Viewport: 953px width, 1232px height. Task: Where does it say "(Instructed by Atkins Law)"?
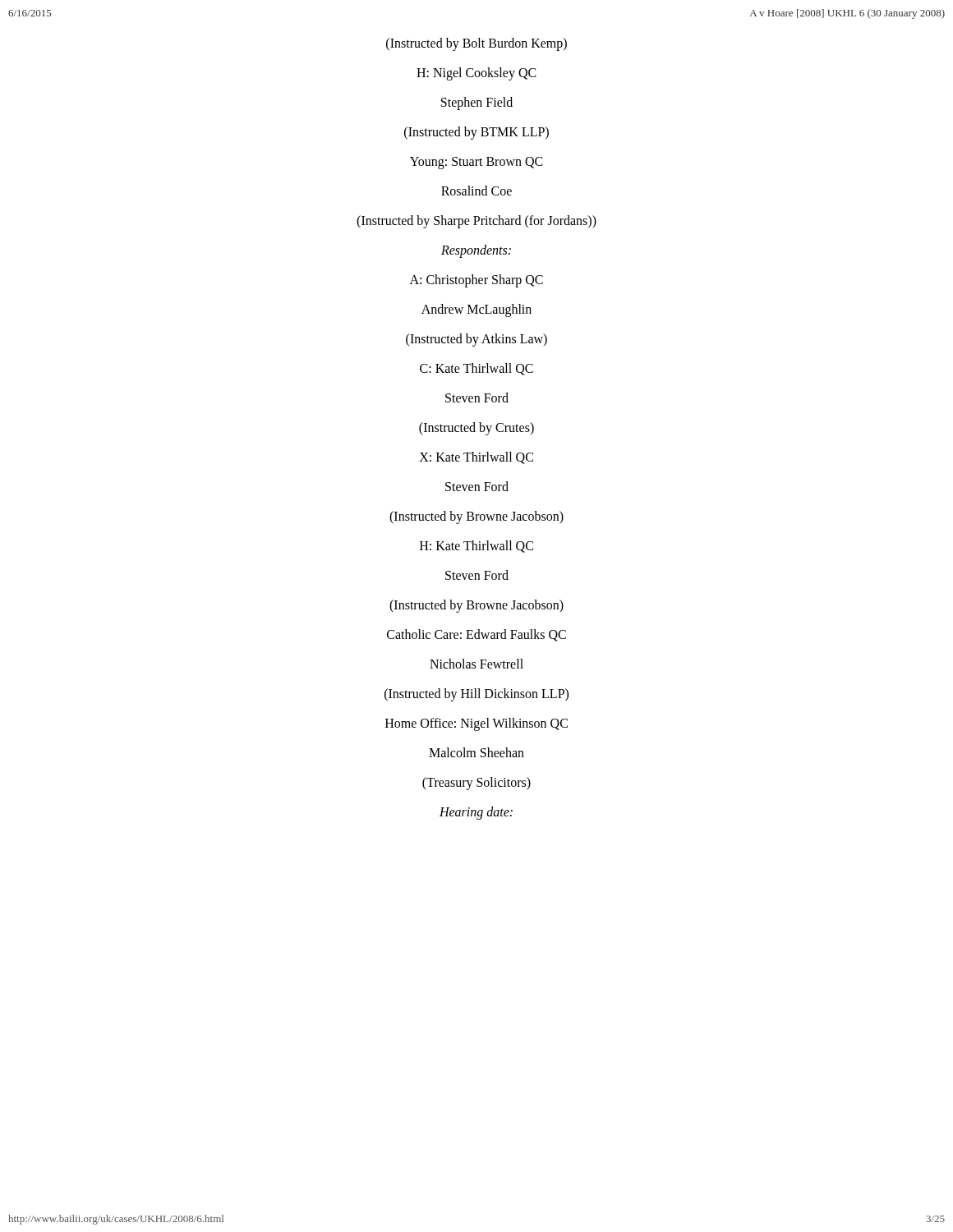click(x=476, y=339)
